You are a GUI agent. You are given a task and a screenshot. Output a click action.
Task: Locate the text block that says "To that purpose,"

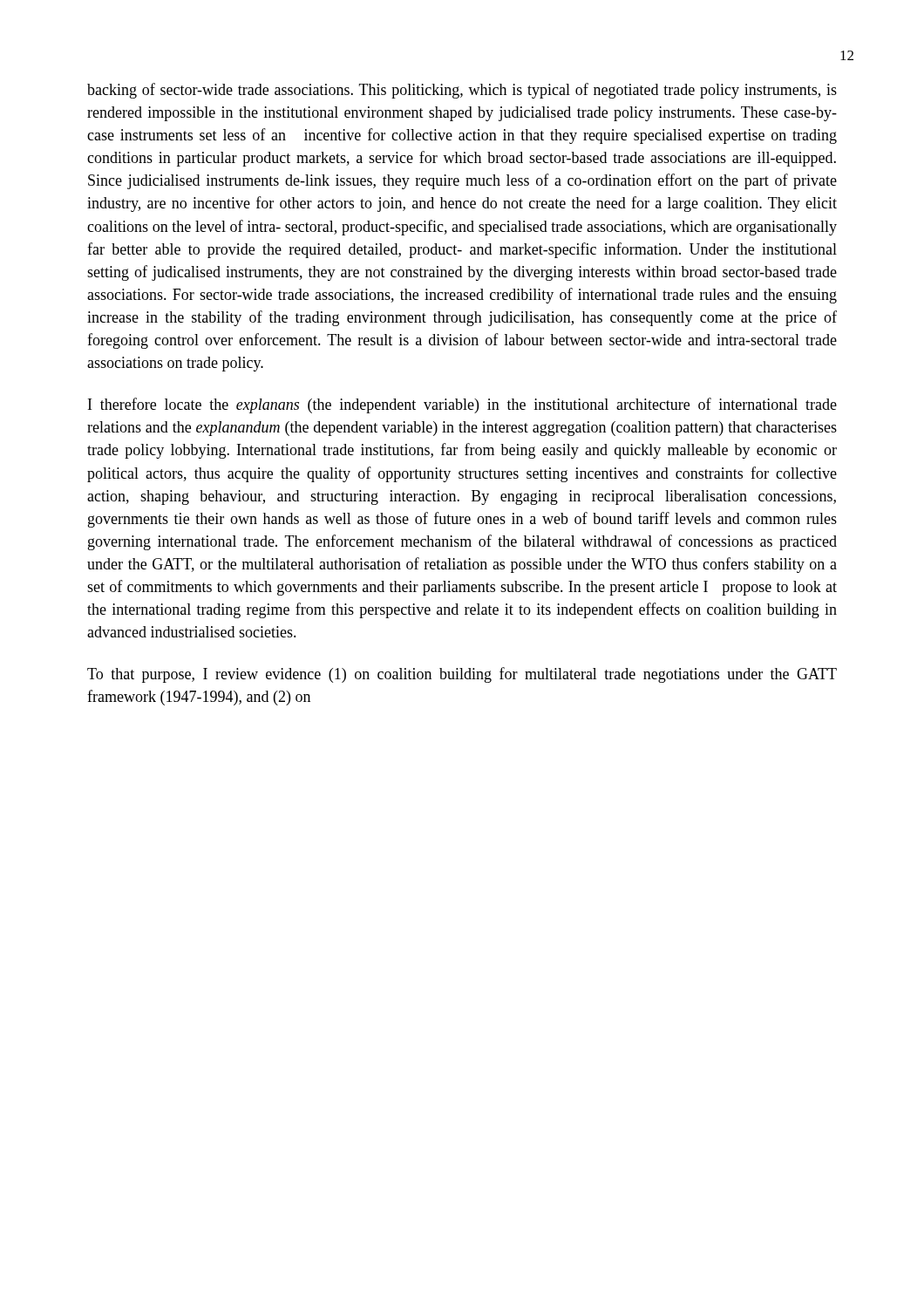pyautogui.click(x=462, y=686)
